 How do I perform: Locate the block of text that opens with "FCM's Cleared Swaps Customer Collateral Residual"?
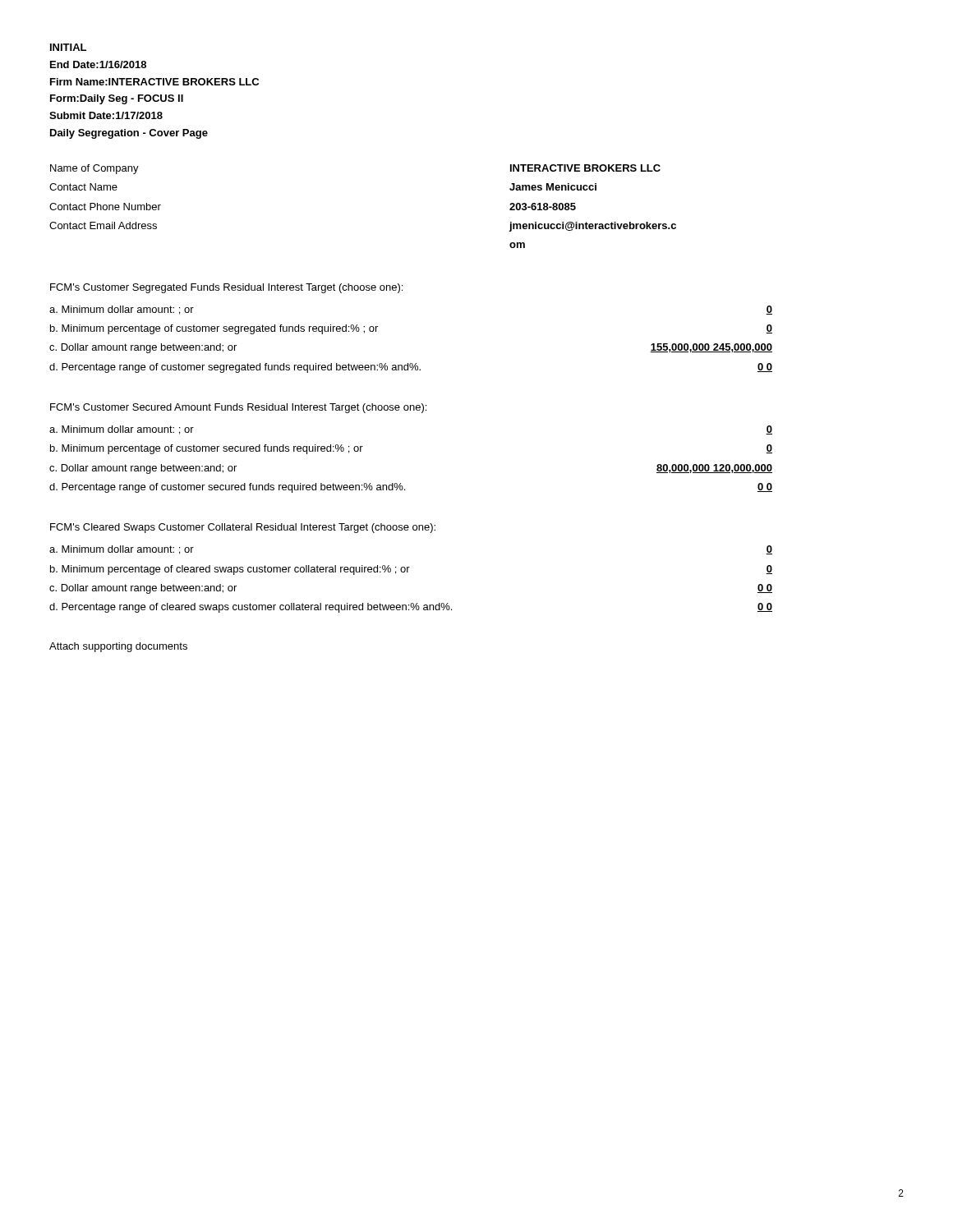point(243,527)
